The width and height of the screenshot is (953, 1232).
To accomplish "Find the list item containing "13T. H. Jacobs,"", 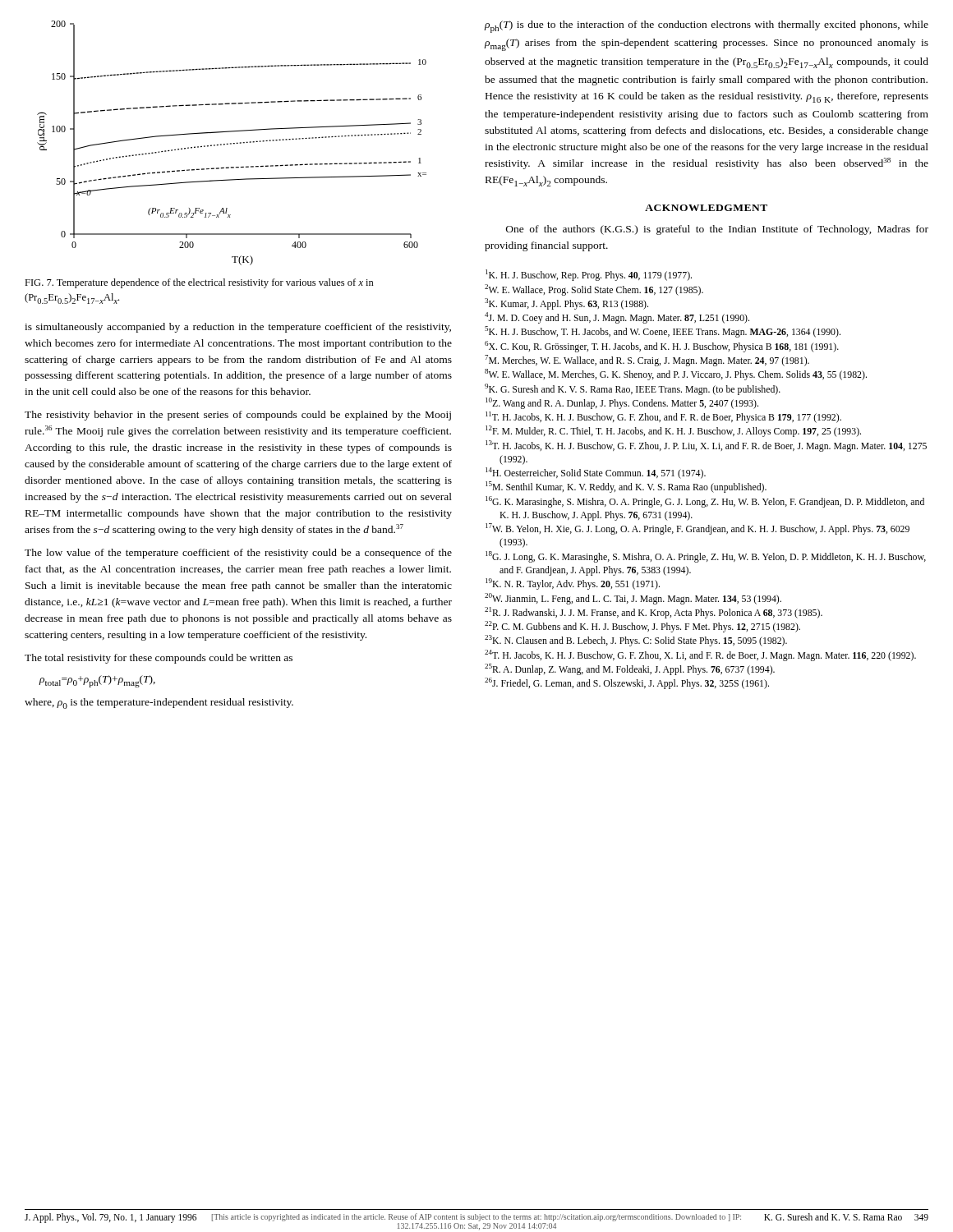I will pos(706,452).
